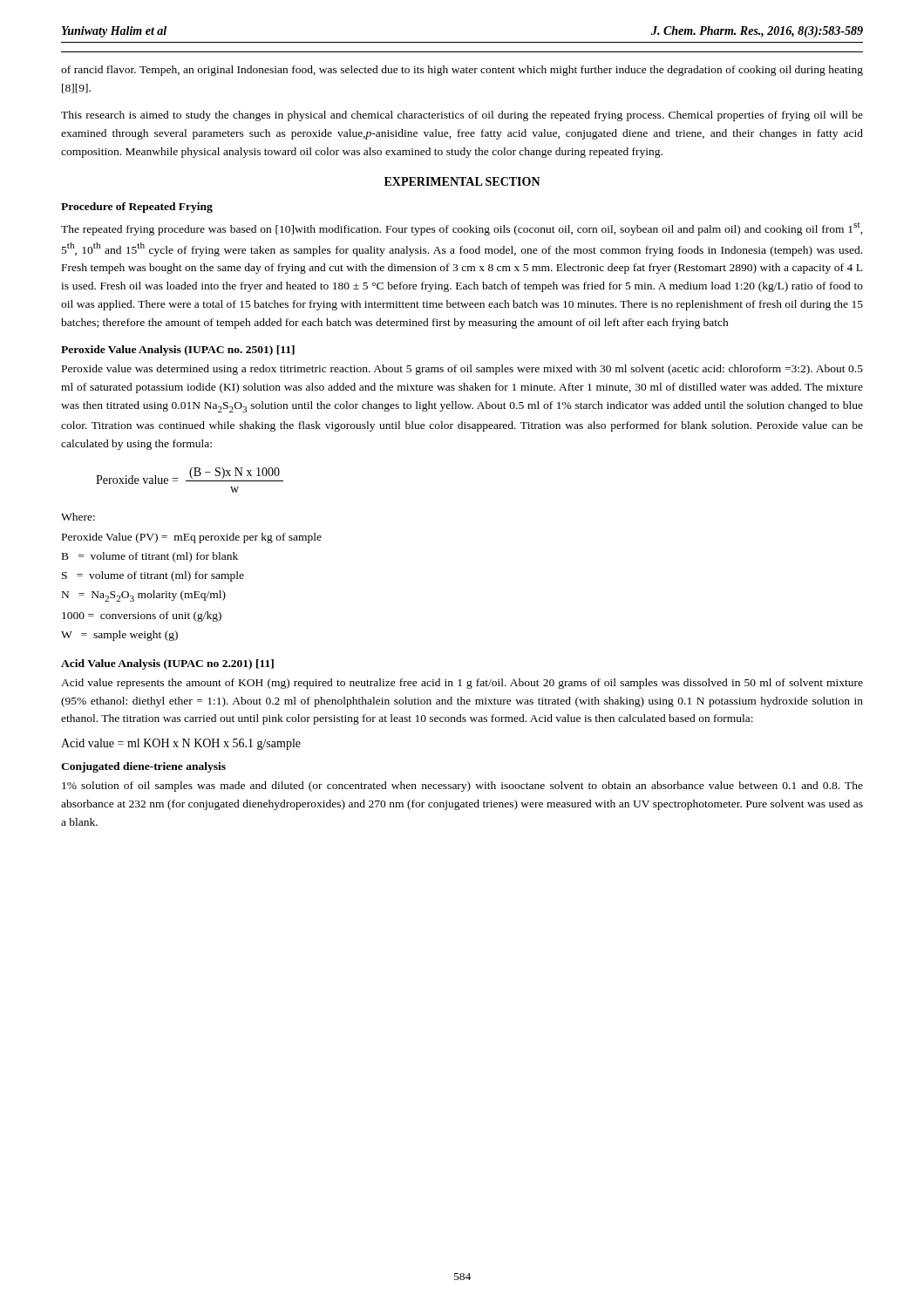The width and height of the screenshot is (924, 1308).
Task: Select the block starting "Peroxide value = (B − S)x N"
Action: (190, 481)
